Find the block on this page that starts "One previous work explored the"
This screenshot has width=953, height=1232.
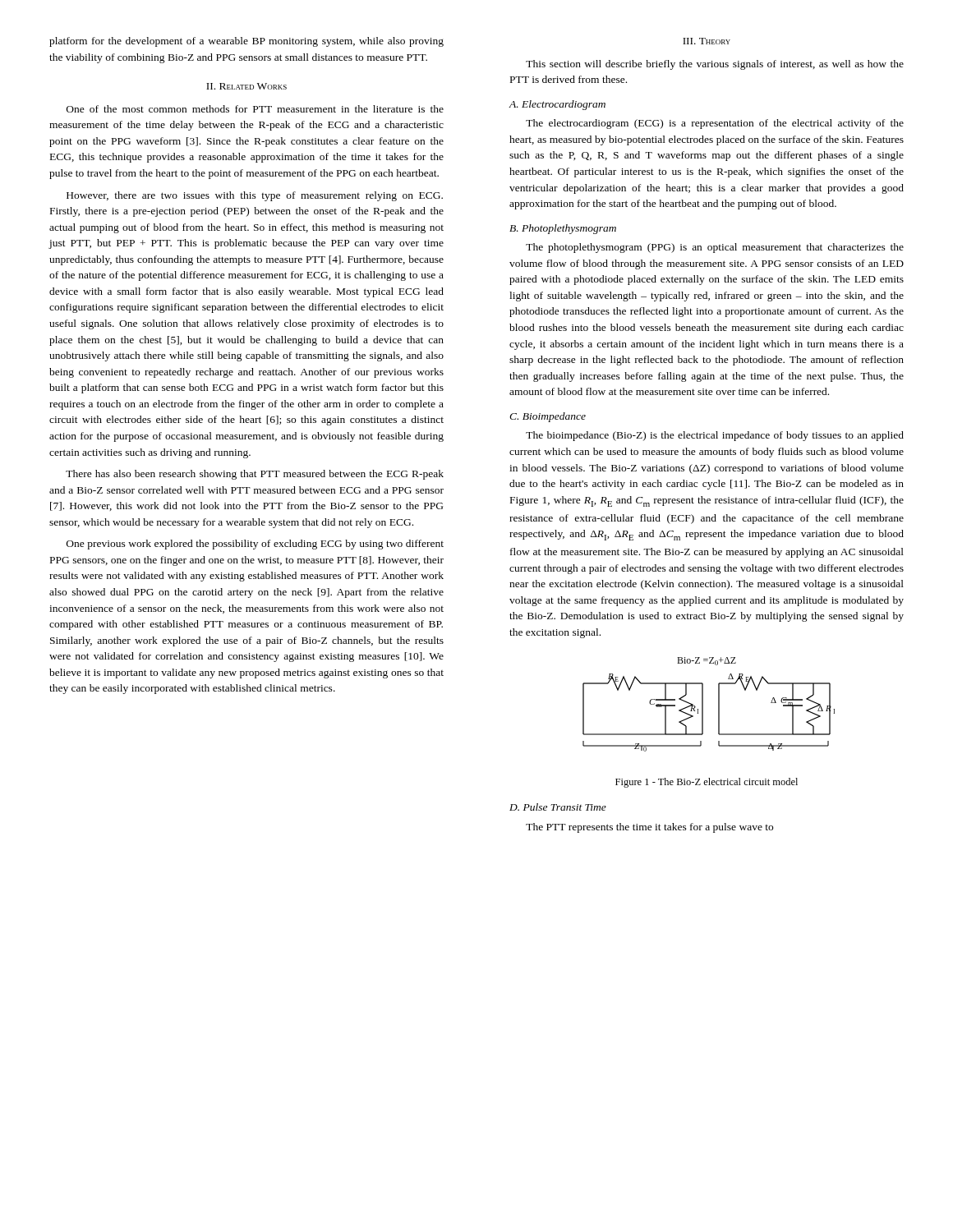pyautogui.click(x=246, y=616)
